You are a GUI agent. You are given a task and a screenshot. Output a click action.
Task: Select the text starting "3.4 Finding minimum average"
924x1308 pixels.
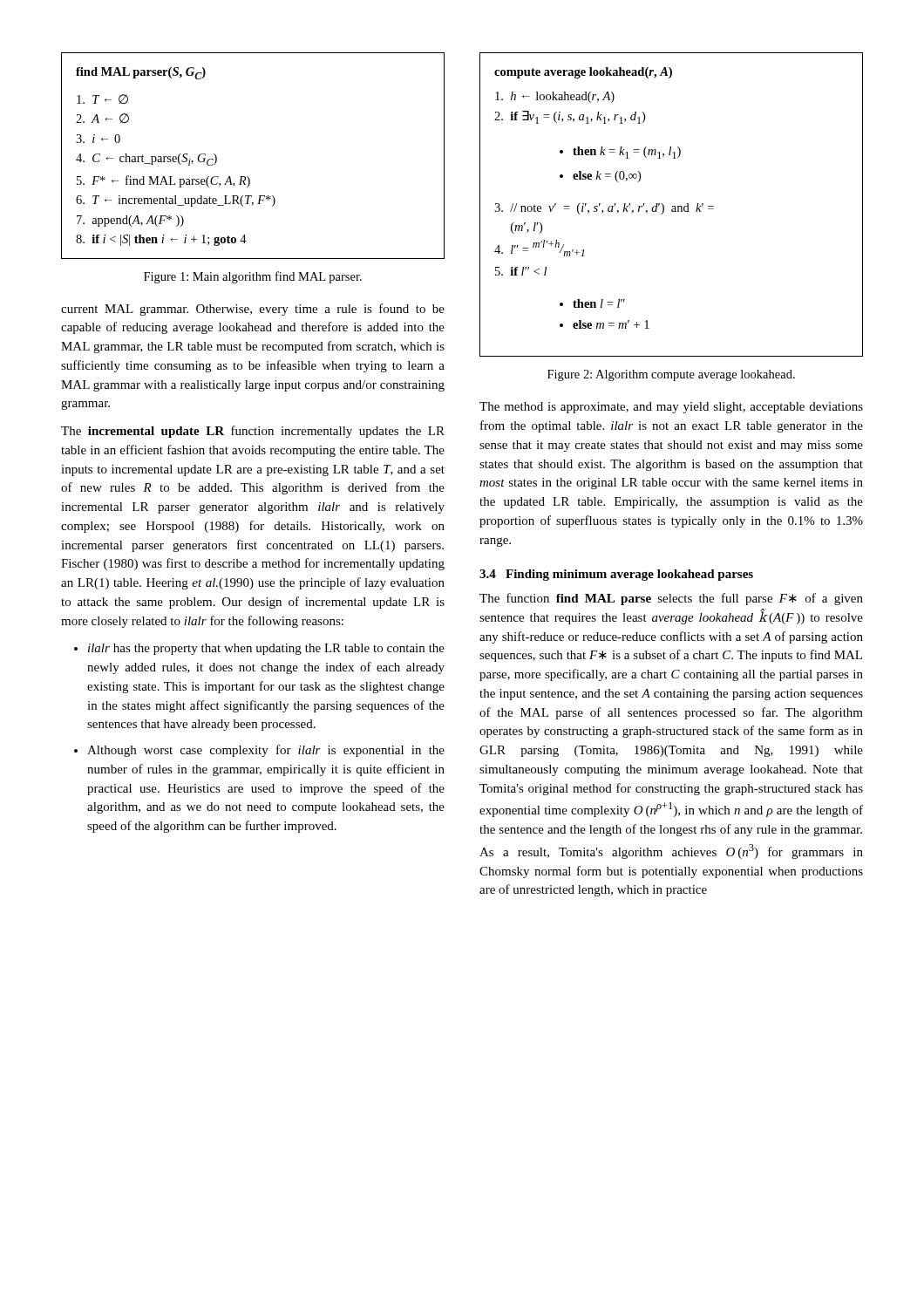[x=616, y=574]
